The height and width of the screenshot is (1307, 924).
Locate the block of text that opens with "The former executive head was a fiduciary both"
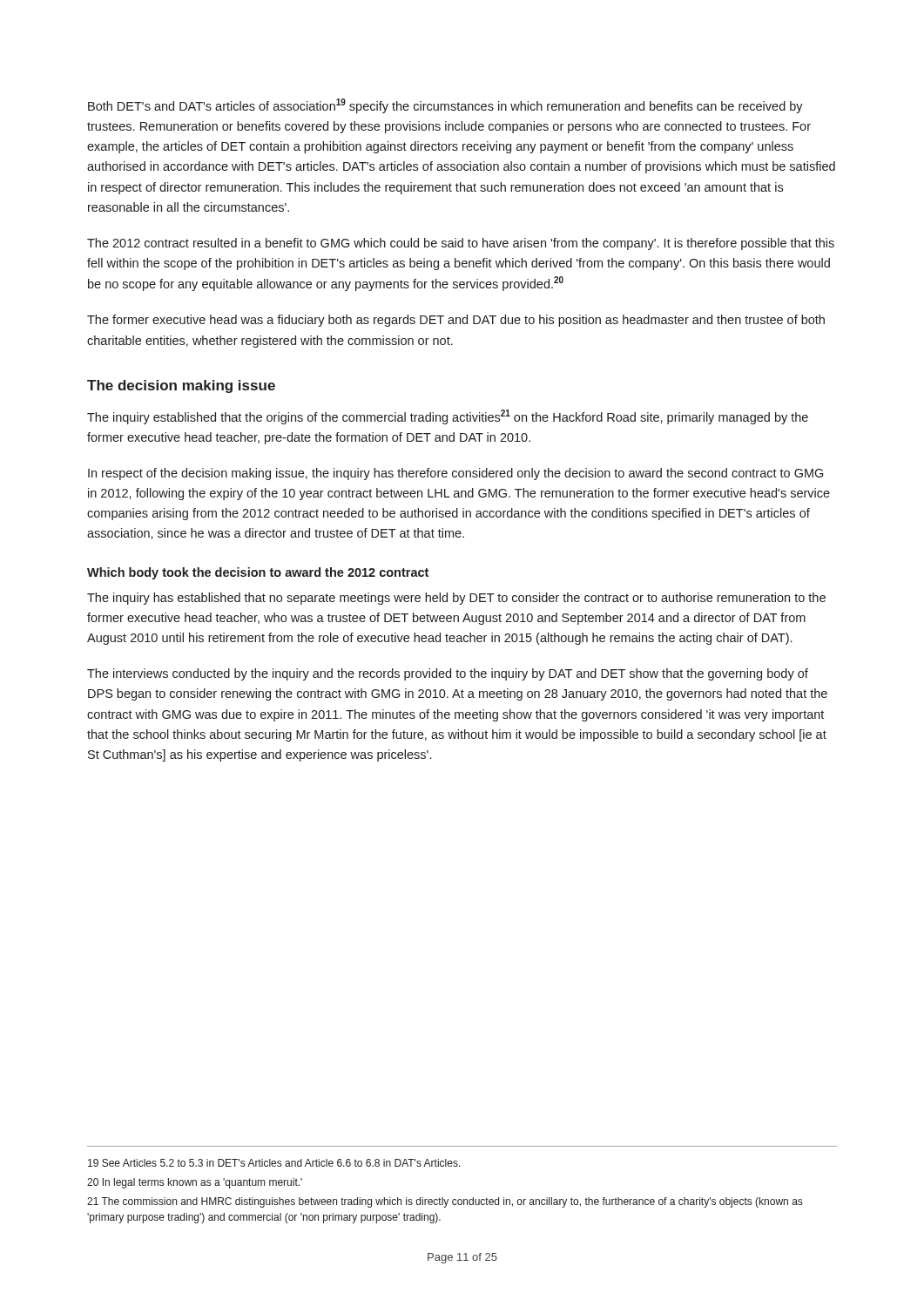pos(456,330)
